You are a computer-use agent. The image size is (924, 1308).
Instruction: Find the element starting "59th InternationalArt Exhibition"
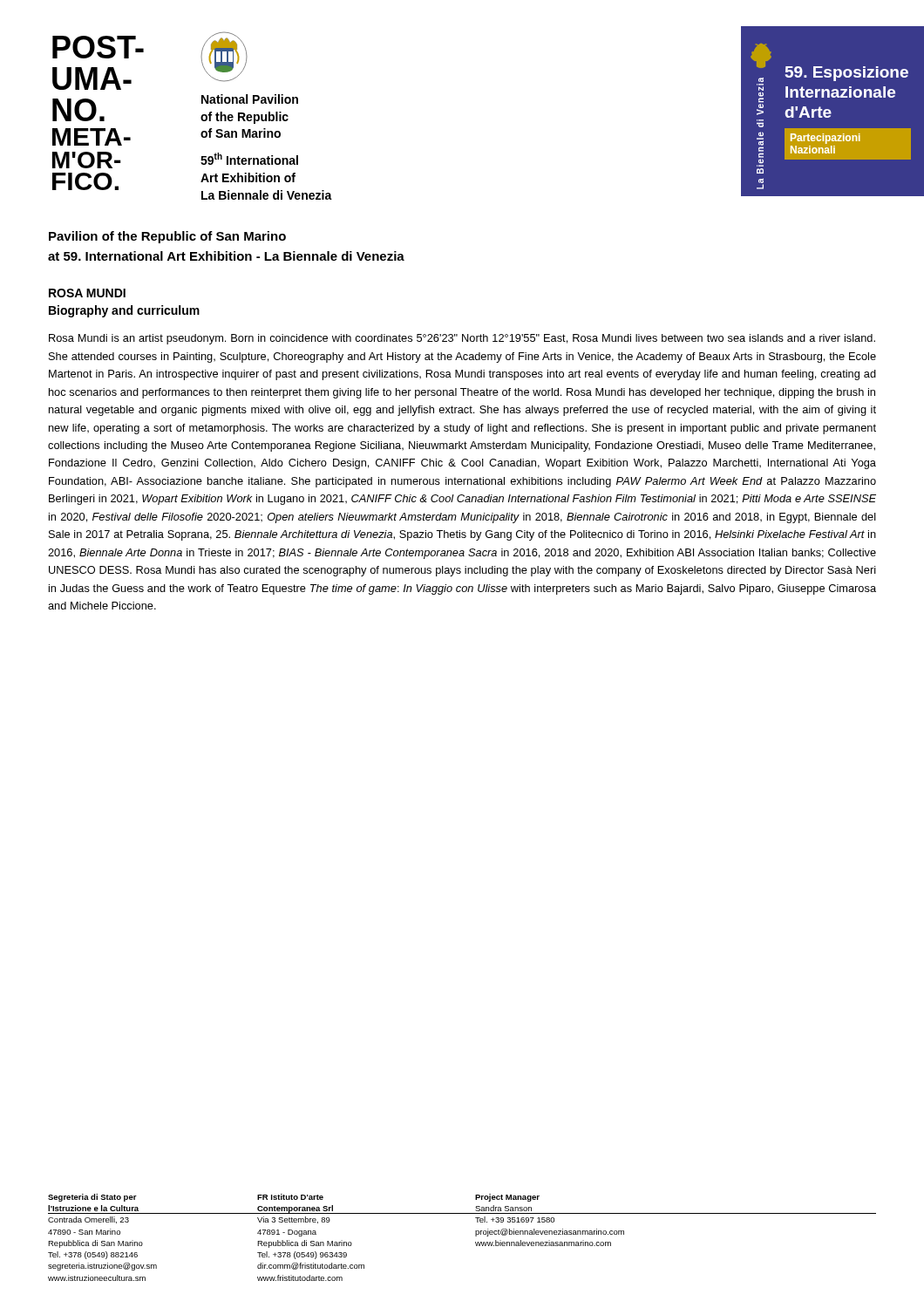(x=266, y=177)
